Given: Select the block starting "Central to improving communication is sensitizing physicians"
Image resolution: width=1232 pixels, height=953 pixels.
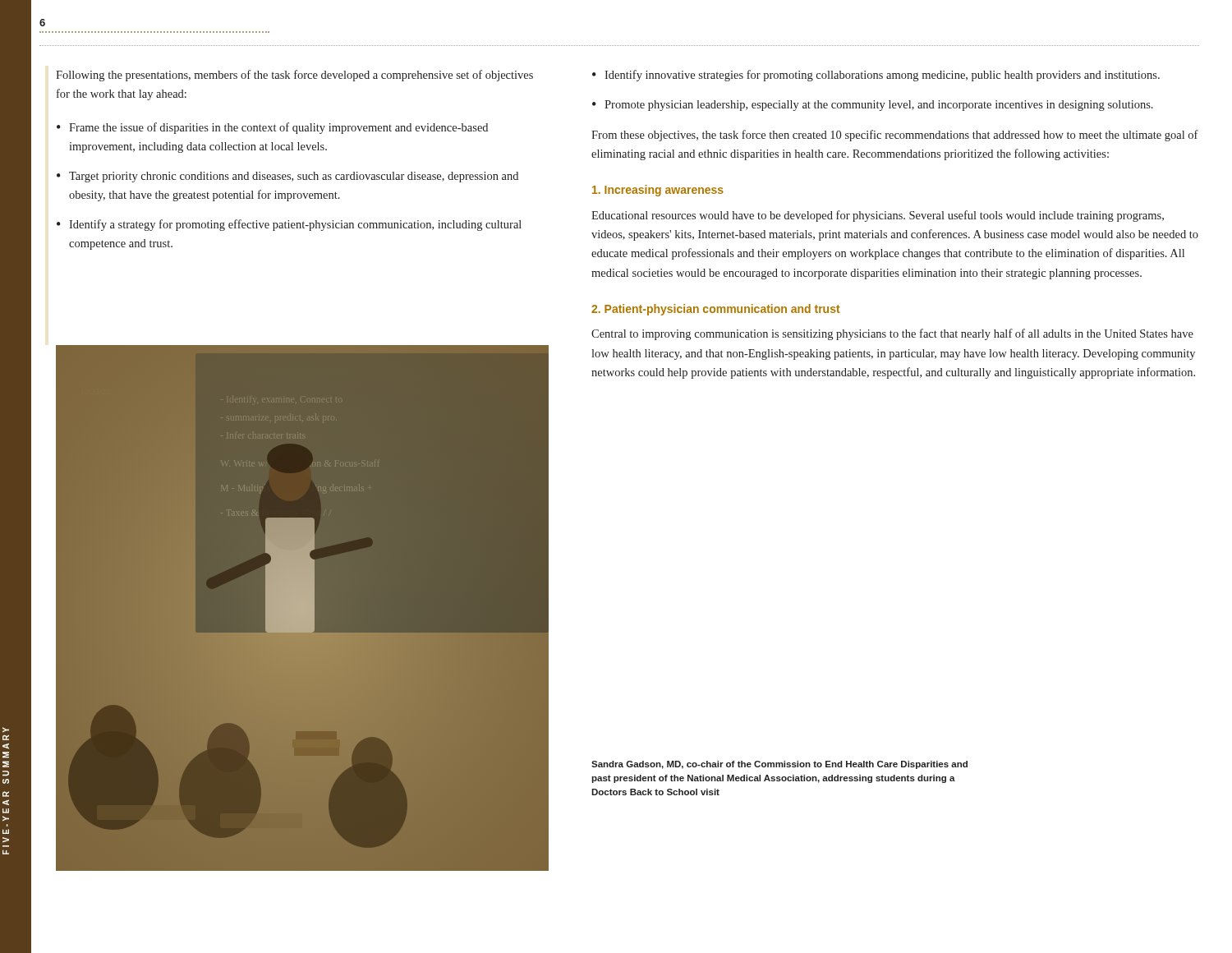Looking at the screenshot, I should point(894,353).
